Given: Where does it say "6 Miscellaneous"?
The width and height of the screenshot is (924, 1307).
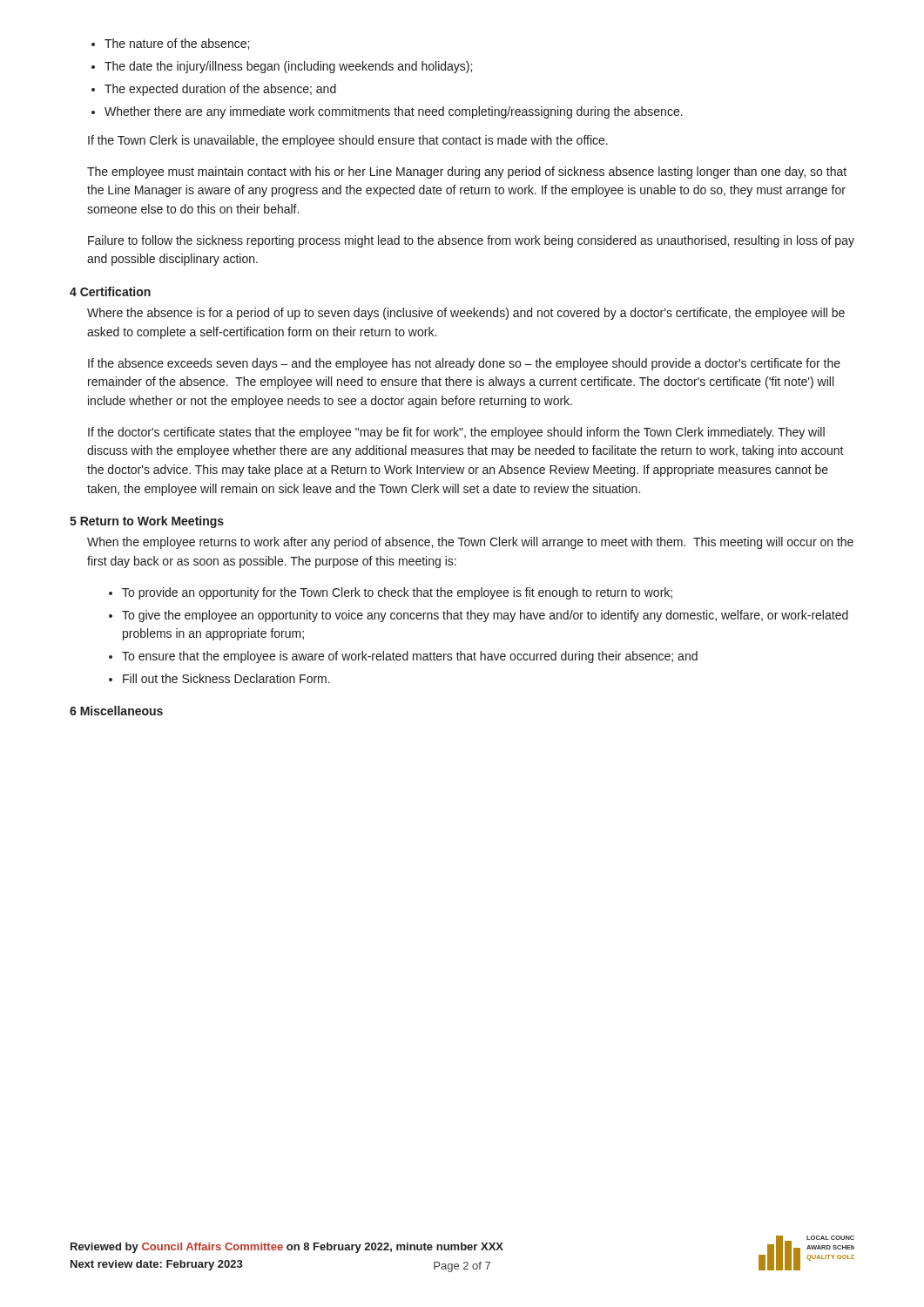Looking at the screenshot, I should [x=116, y=711].
